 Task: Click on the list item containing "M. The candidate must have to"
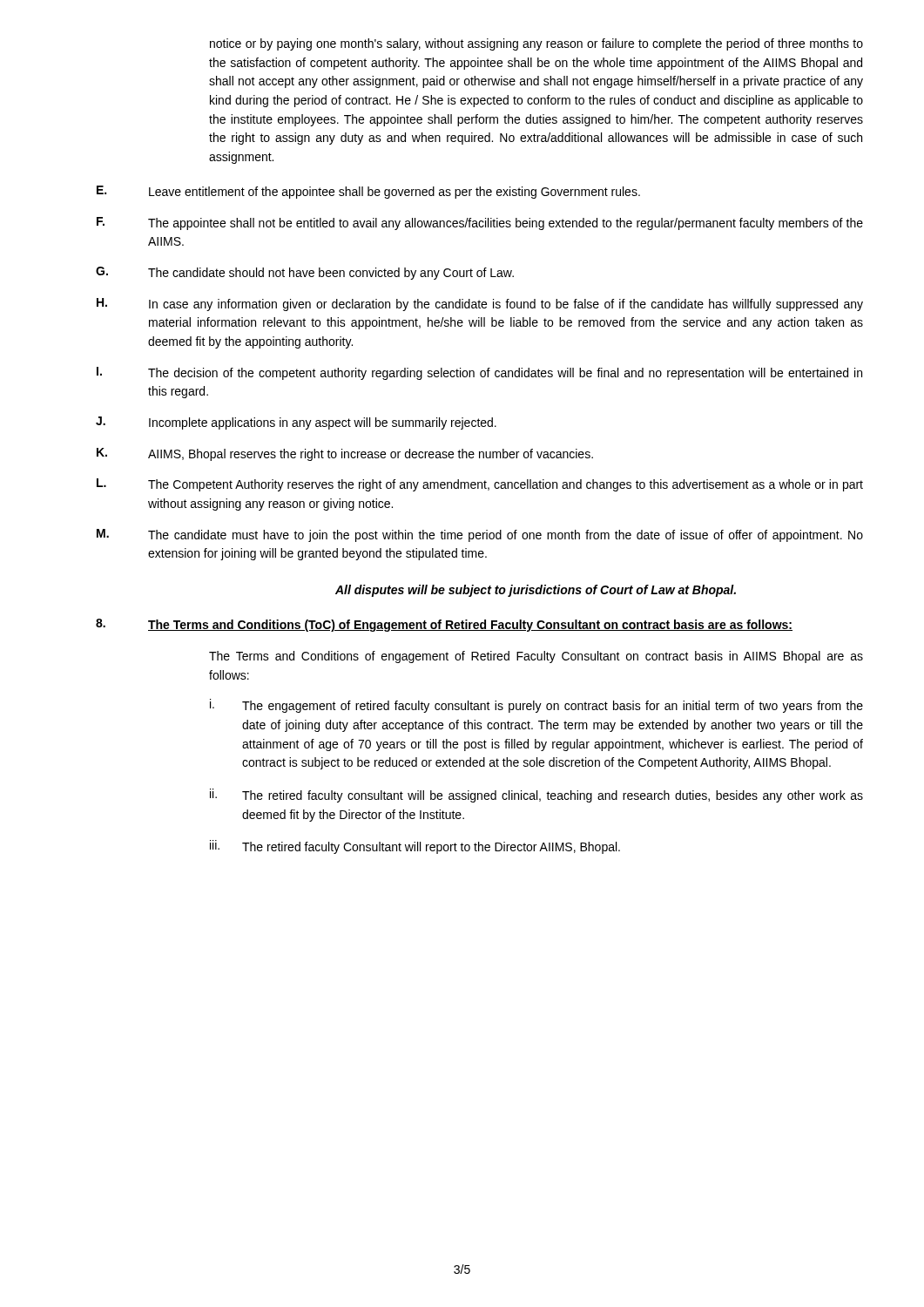pos(479,545)
